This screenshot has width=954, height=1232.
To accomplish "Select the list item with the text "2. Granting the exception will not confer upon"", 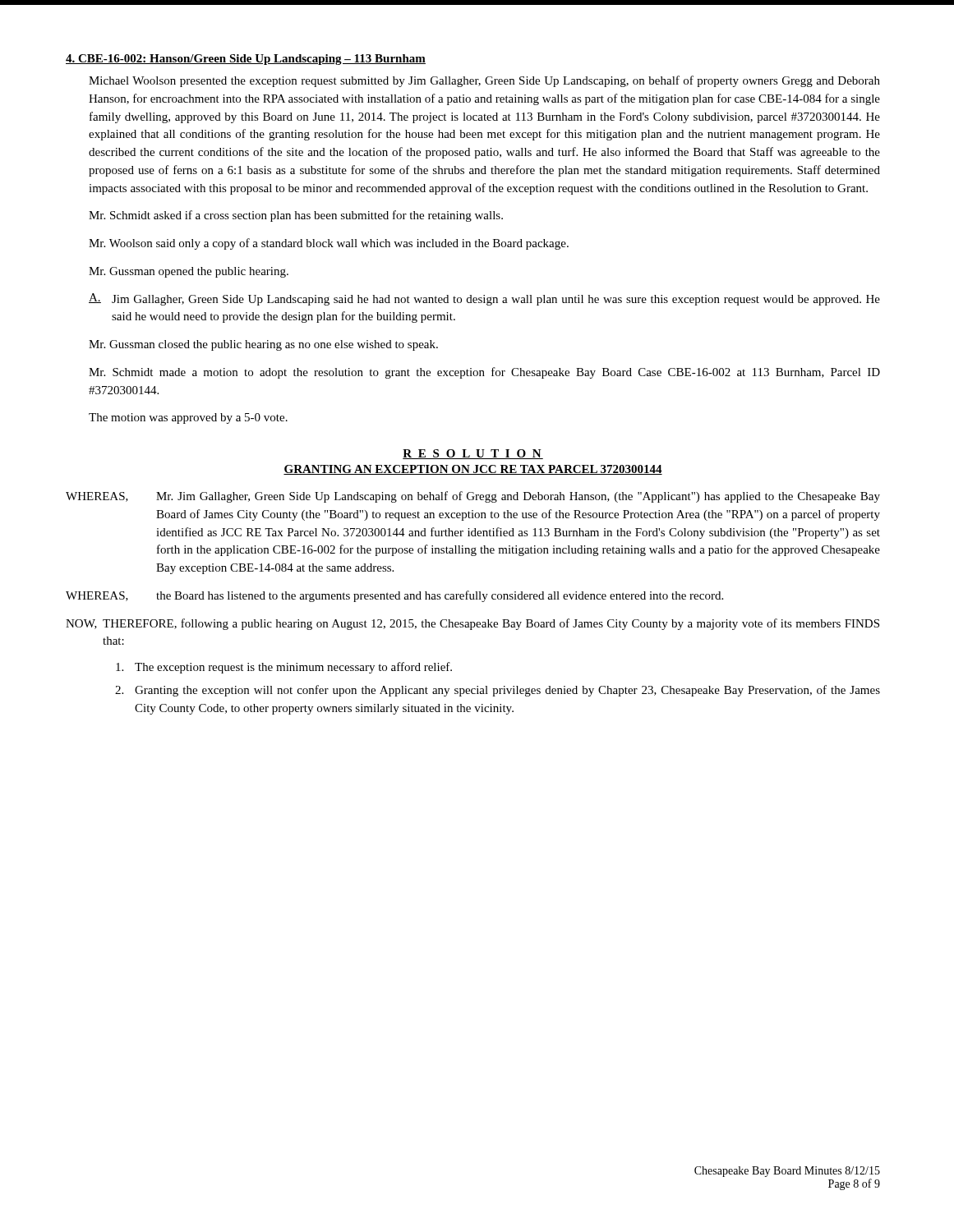I will [498, 699].
